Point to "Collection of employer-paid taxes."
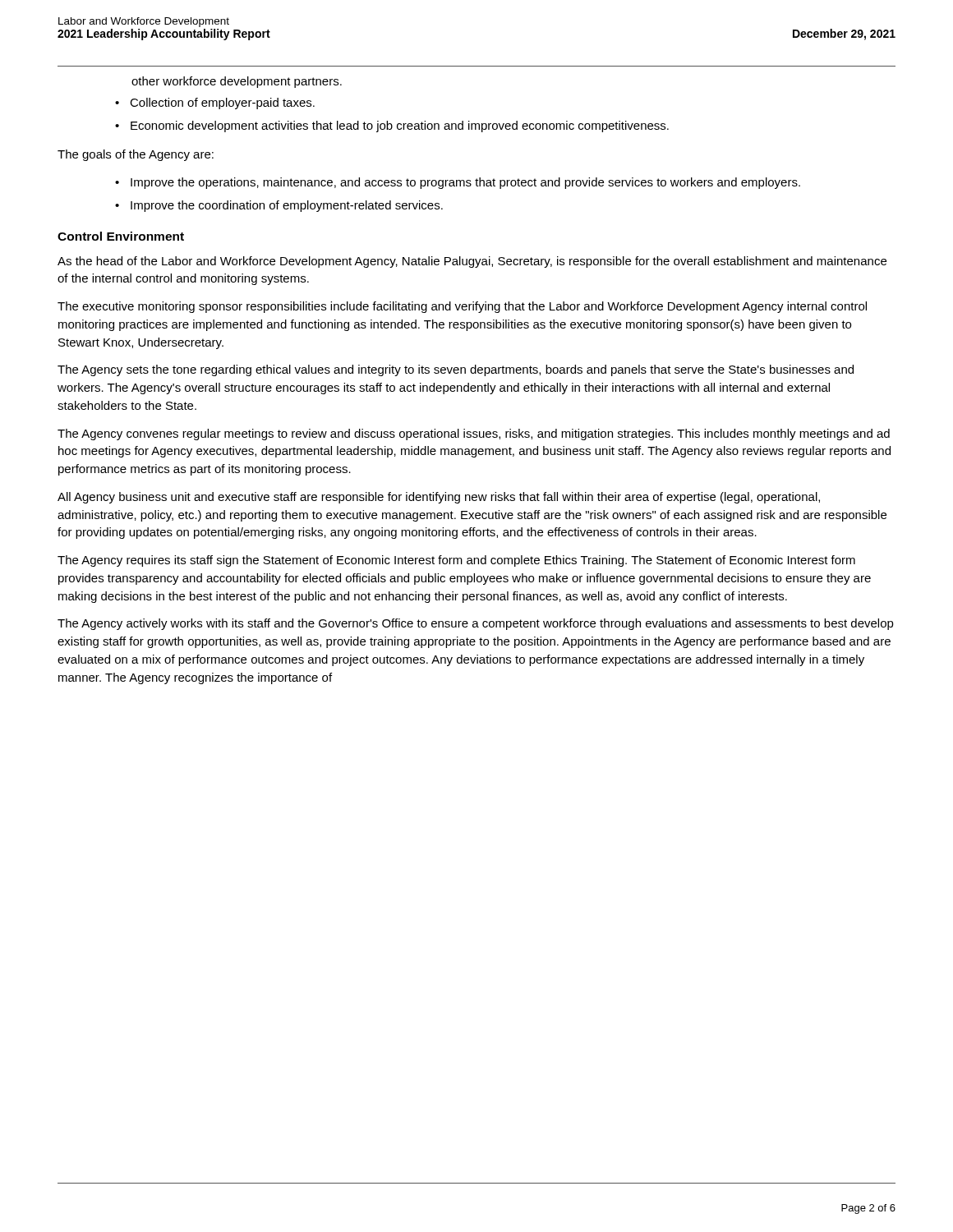This screenshot has width=953, height=1232. [x=215, y=103]
